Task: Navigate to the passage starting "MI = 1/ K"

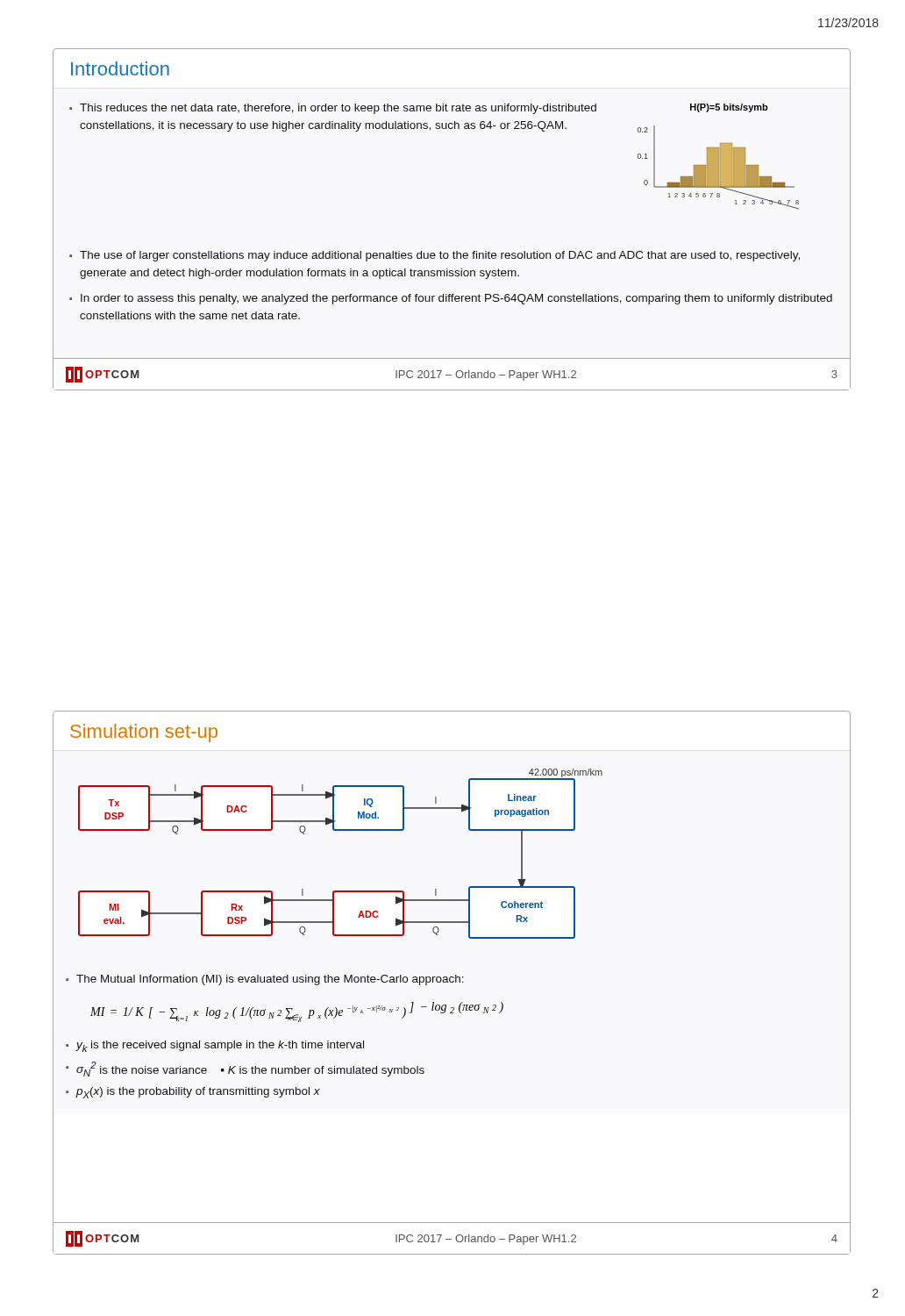Action: [310, 1009]
